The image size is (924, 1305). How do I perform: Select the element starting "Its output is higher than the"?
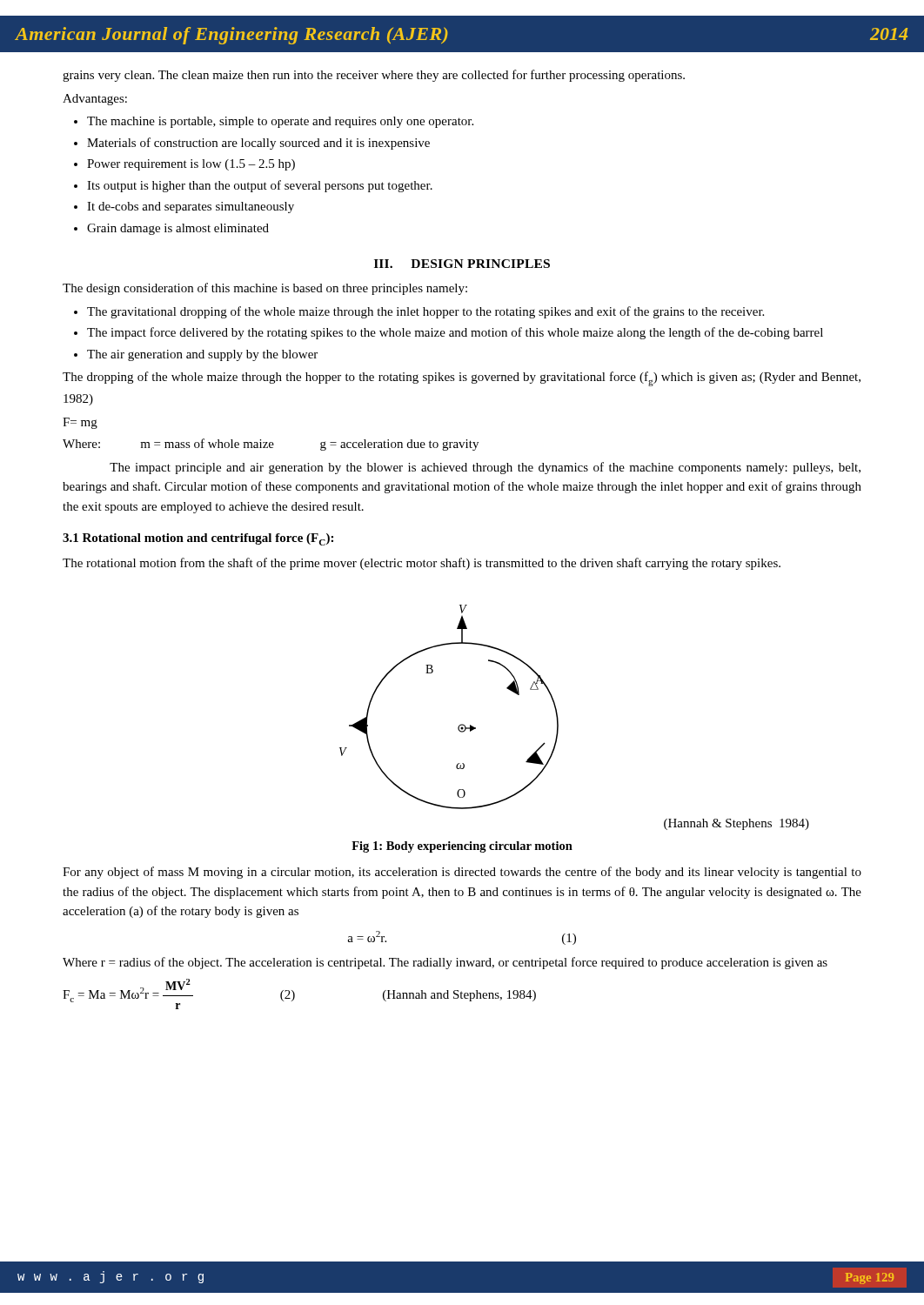260,185
